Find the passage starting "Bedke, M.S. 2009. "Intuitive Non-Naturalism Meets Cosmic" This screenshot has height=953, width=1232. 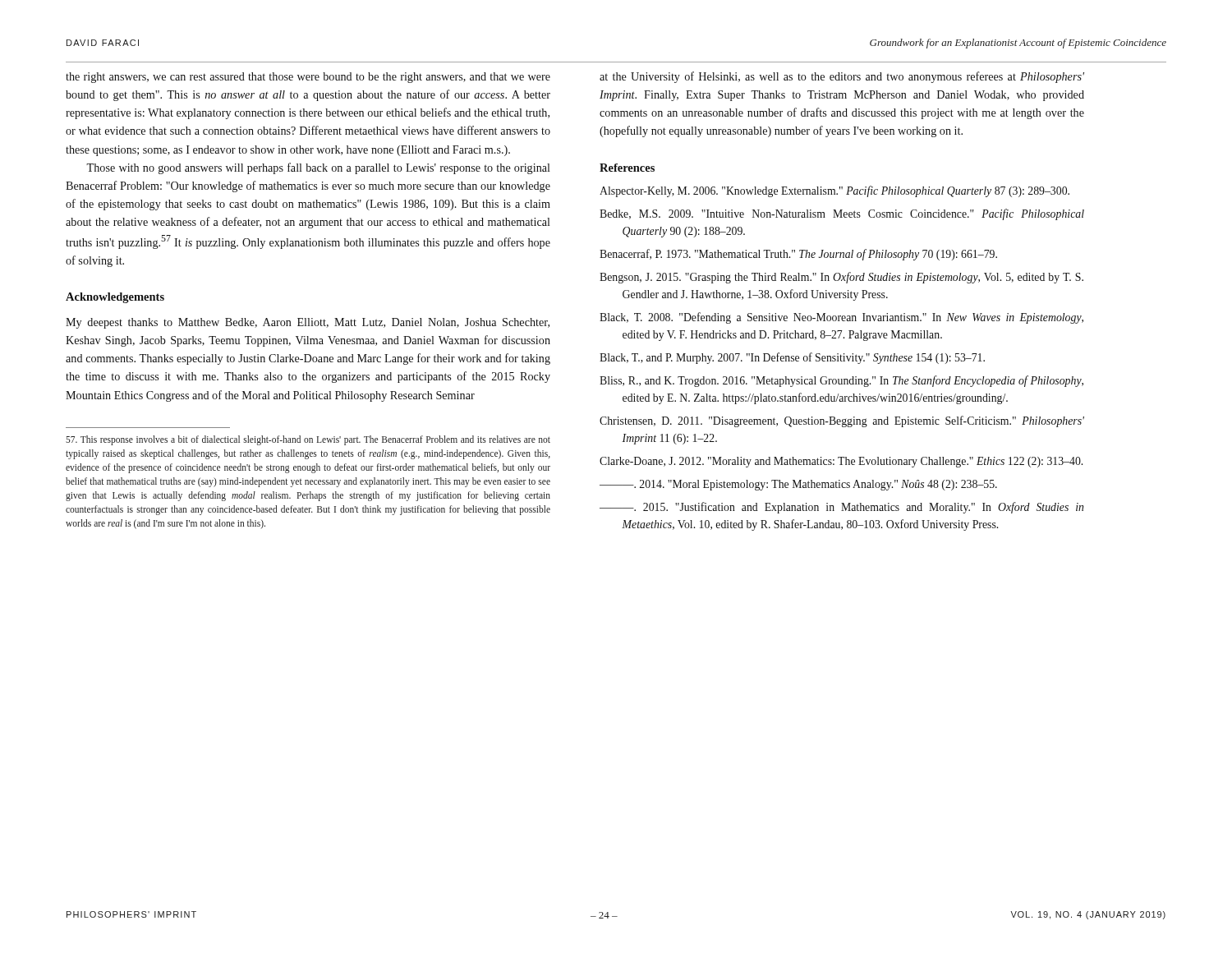click(x=842, y=223)
